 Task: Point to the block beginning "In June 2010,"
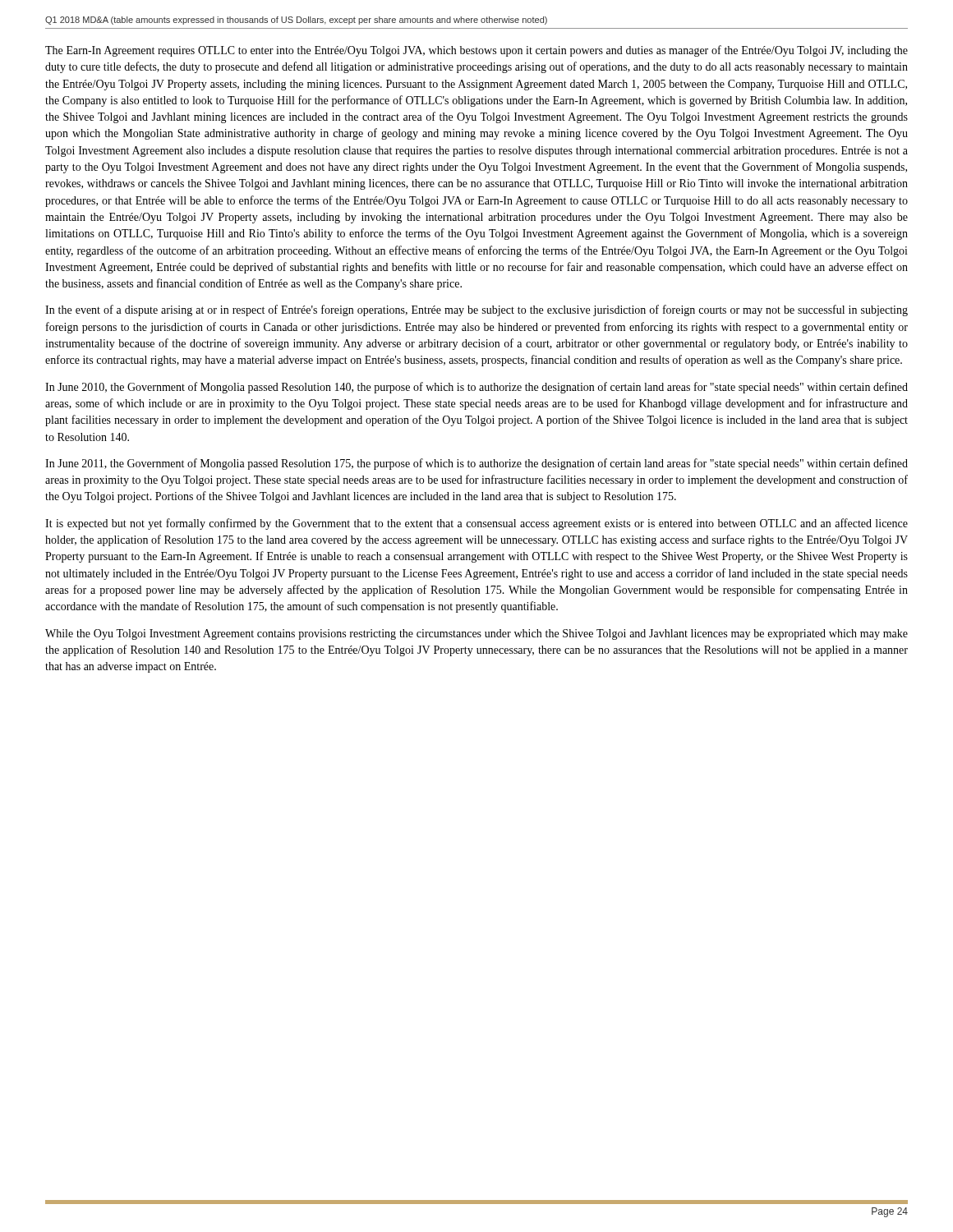point(476,412)
